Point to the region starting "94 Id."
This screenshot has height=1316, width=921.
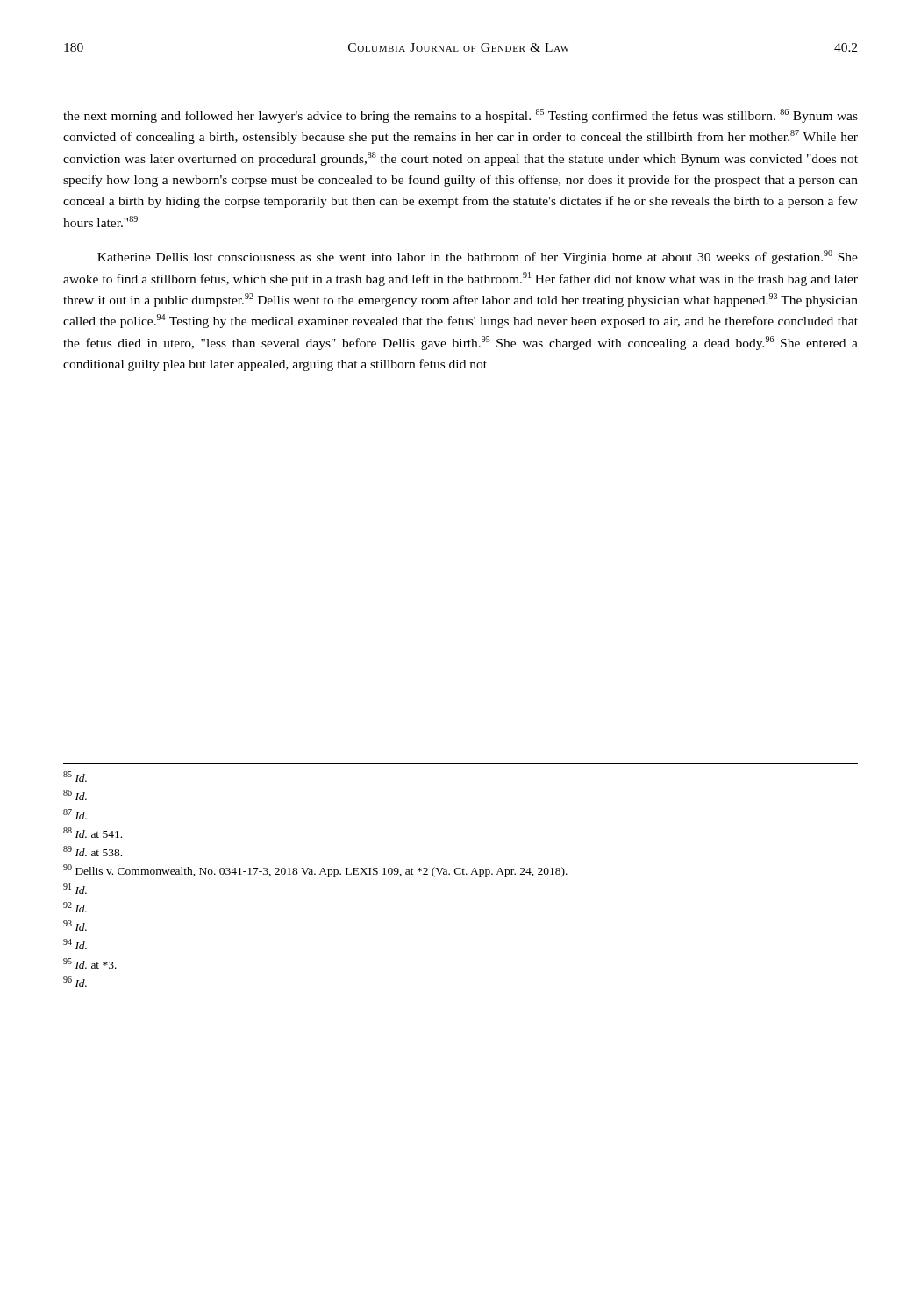click(75, 945)
